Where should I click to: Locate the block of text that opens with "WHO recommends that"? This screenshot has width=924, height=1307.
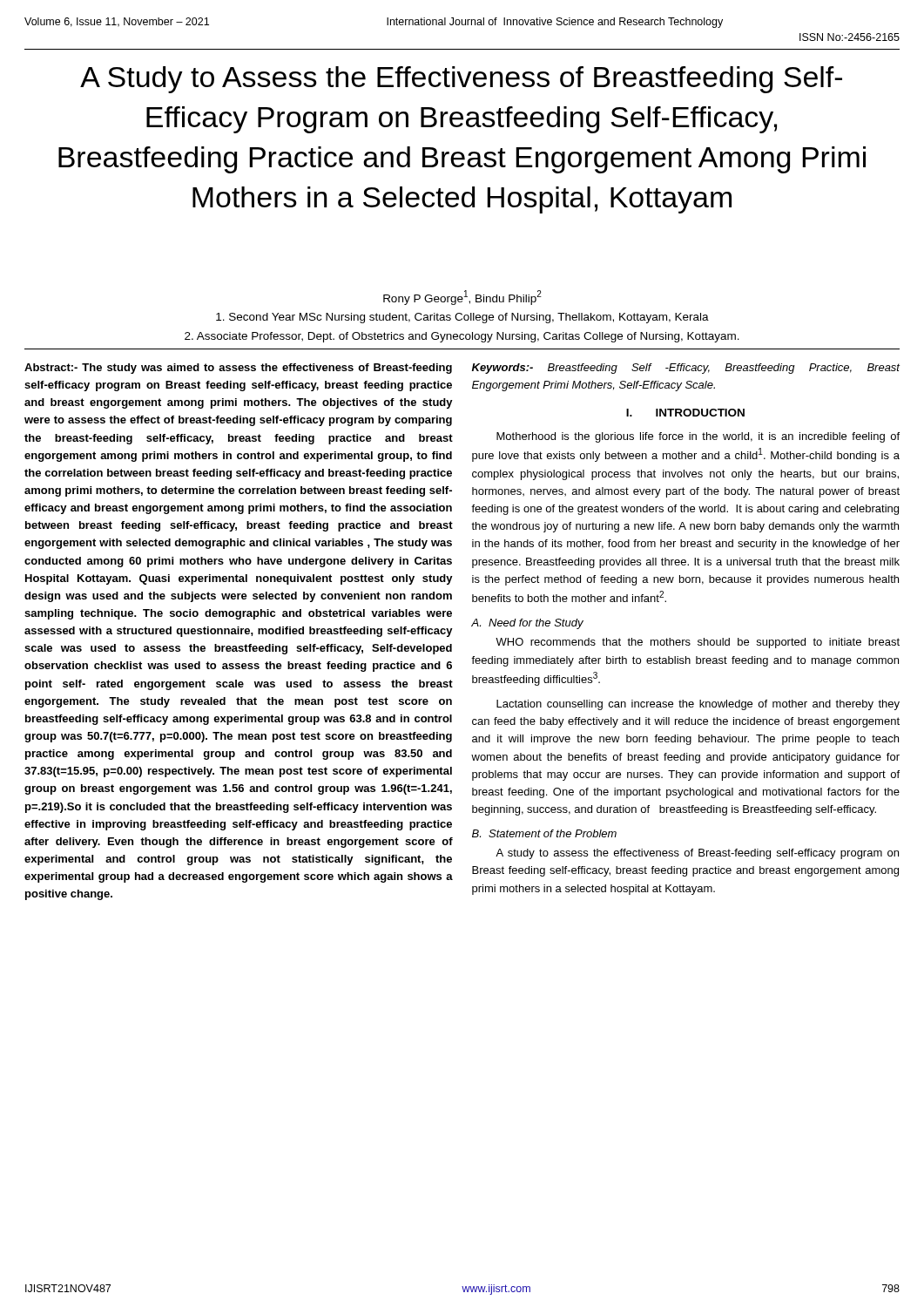click(x=686, y=661)
